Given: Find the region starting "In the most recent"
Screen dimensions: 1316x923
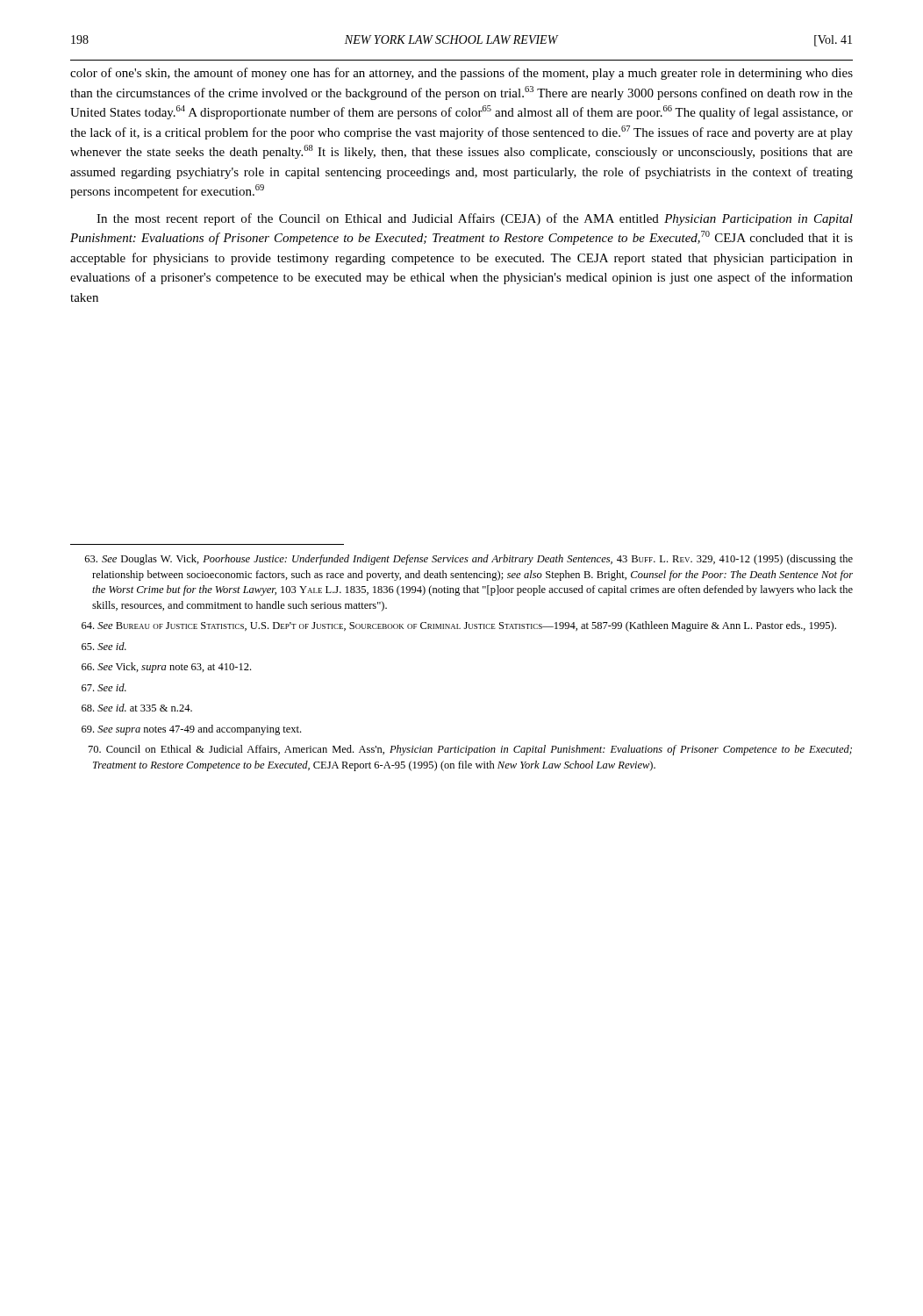Looking at the screenshot, I should click(x=462, y=258).
